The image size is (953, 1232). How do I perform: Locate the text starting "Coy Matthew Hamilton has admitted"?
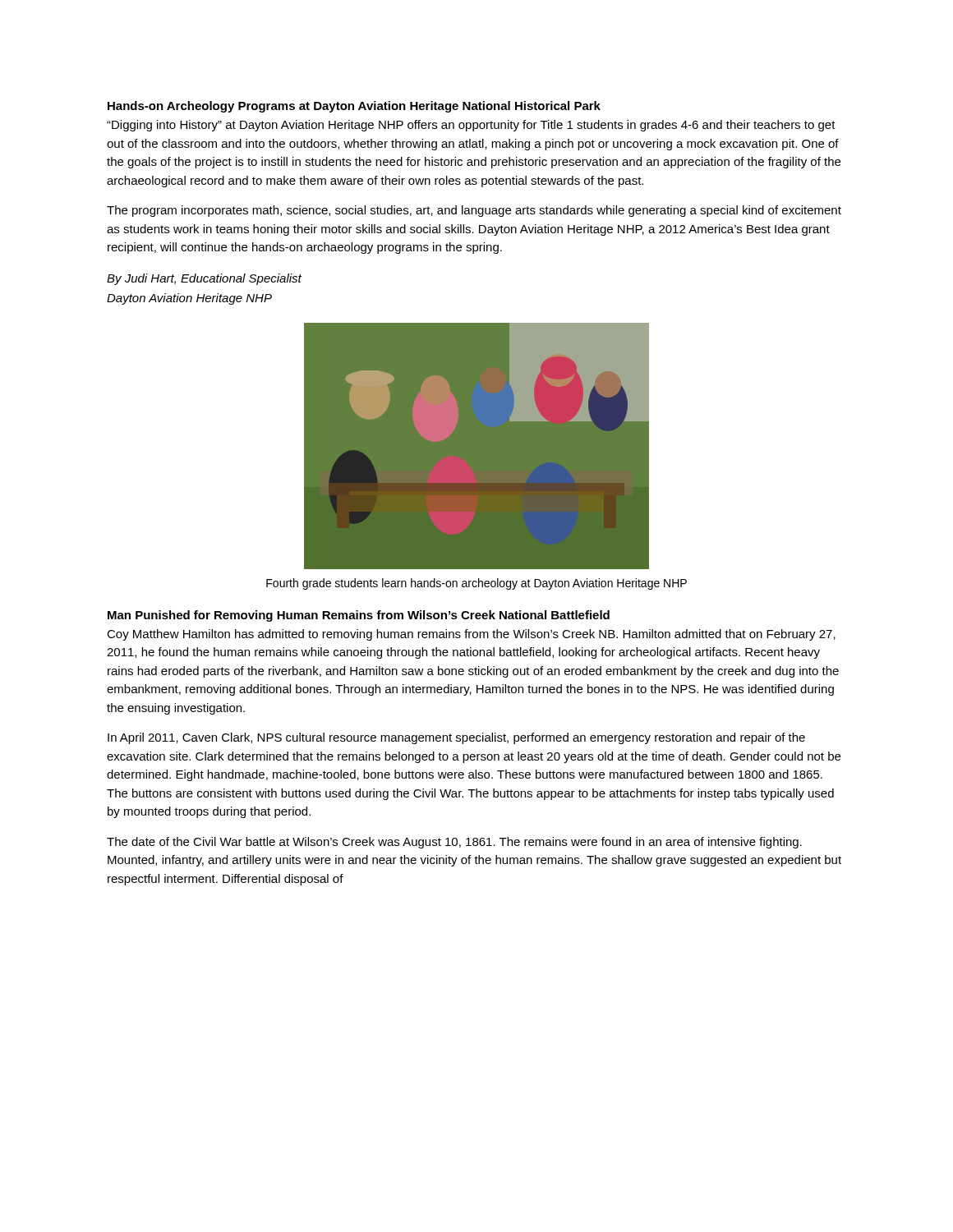473,670
